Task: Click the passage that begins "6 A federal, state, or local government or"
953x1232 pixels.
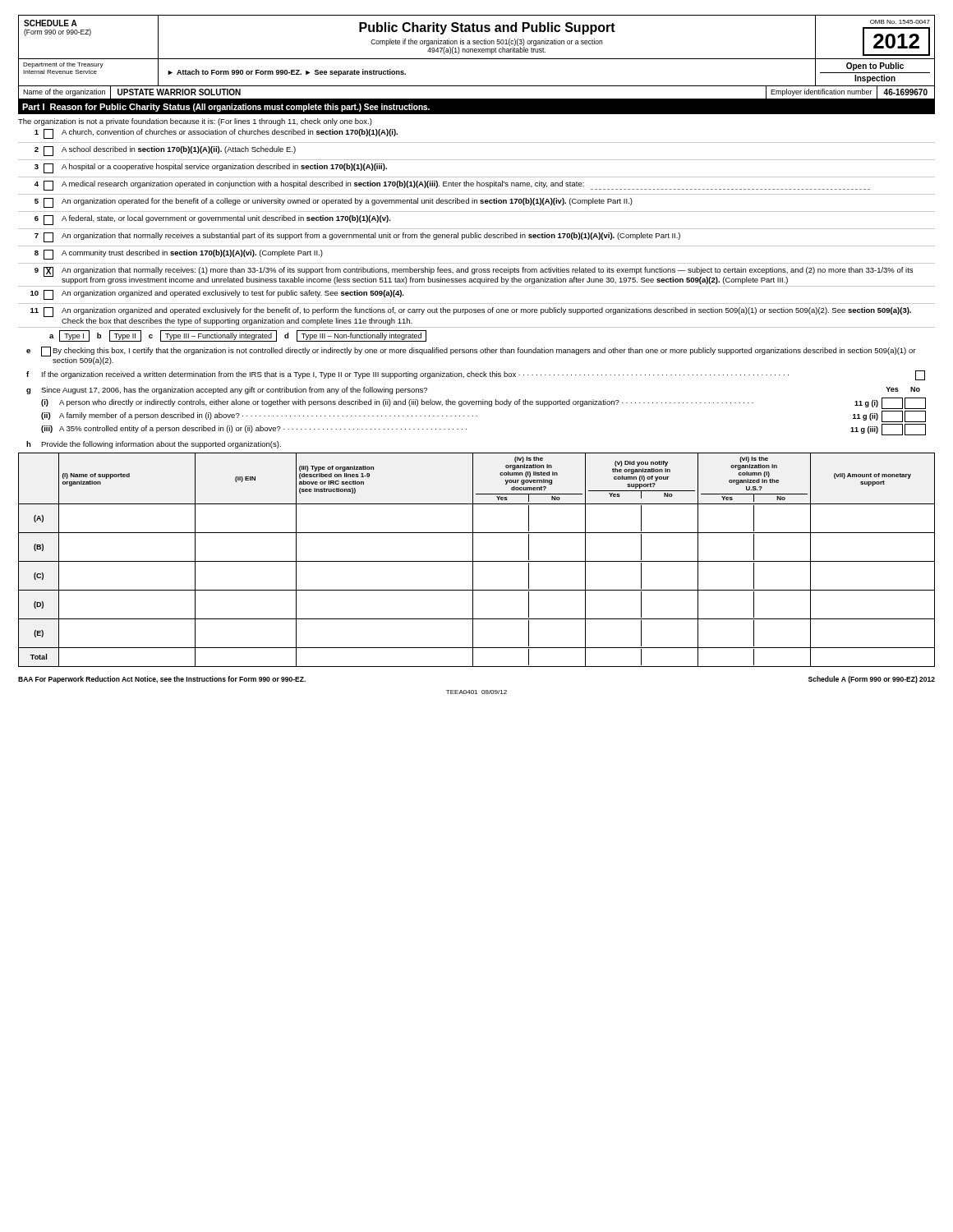Action: (x=476, y=220)
